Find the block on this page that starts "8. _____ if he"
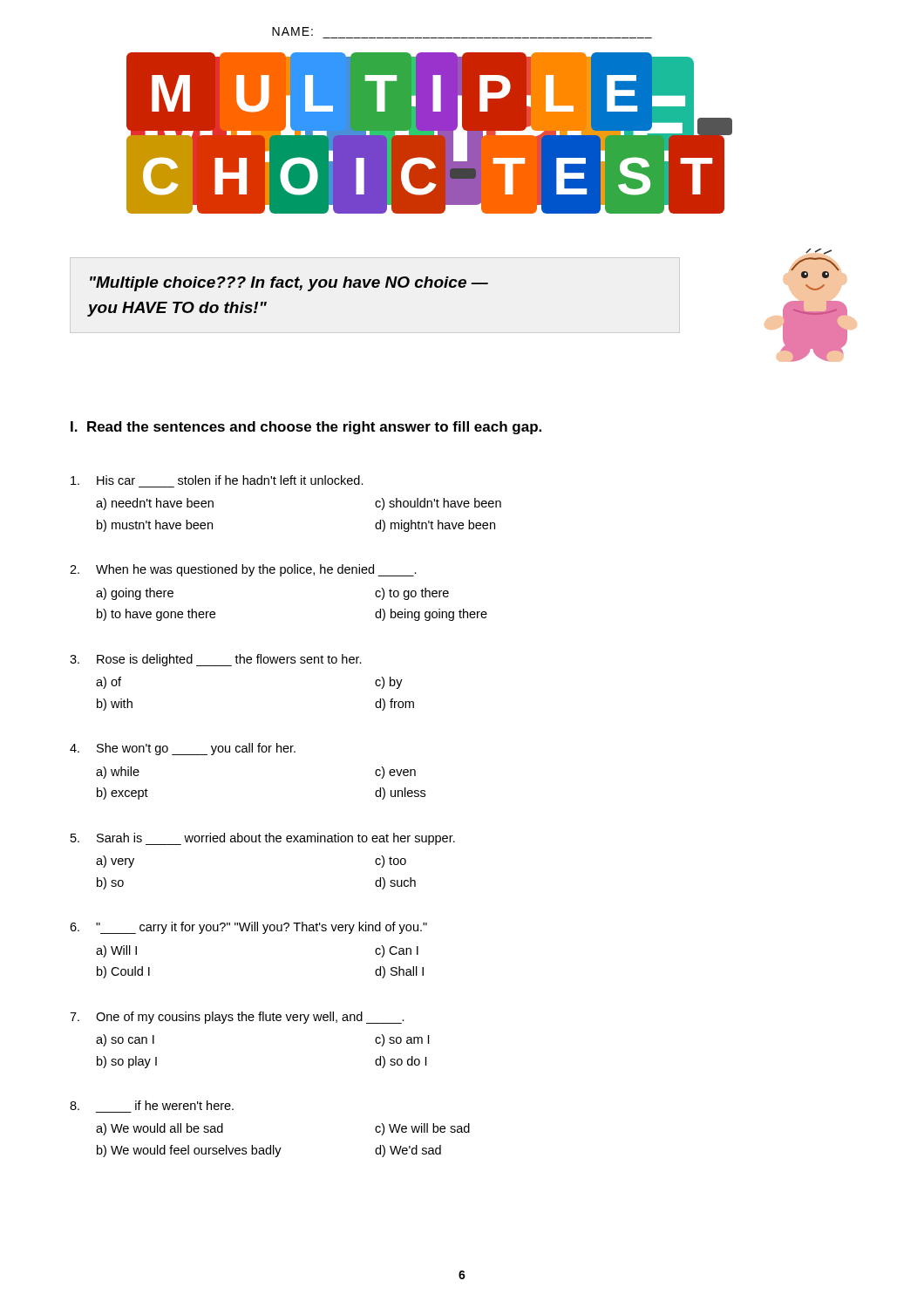Viewport: 924px width, 1308px height. tap(462, 1129)
